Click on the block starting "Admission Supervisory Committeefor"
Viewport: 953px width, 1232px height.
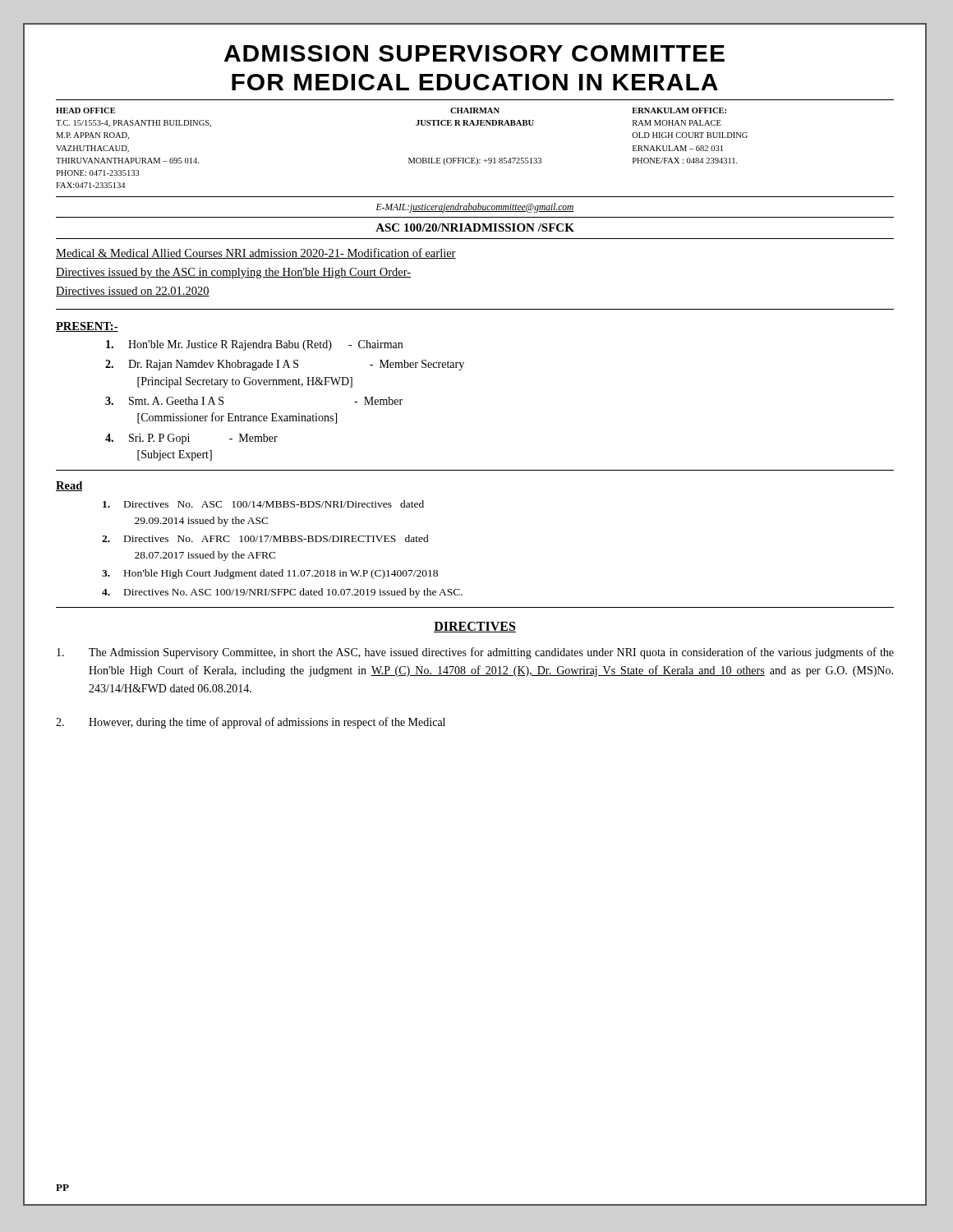475,68
